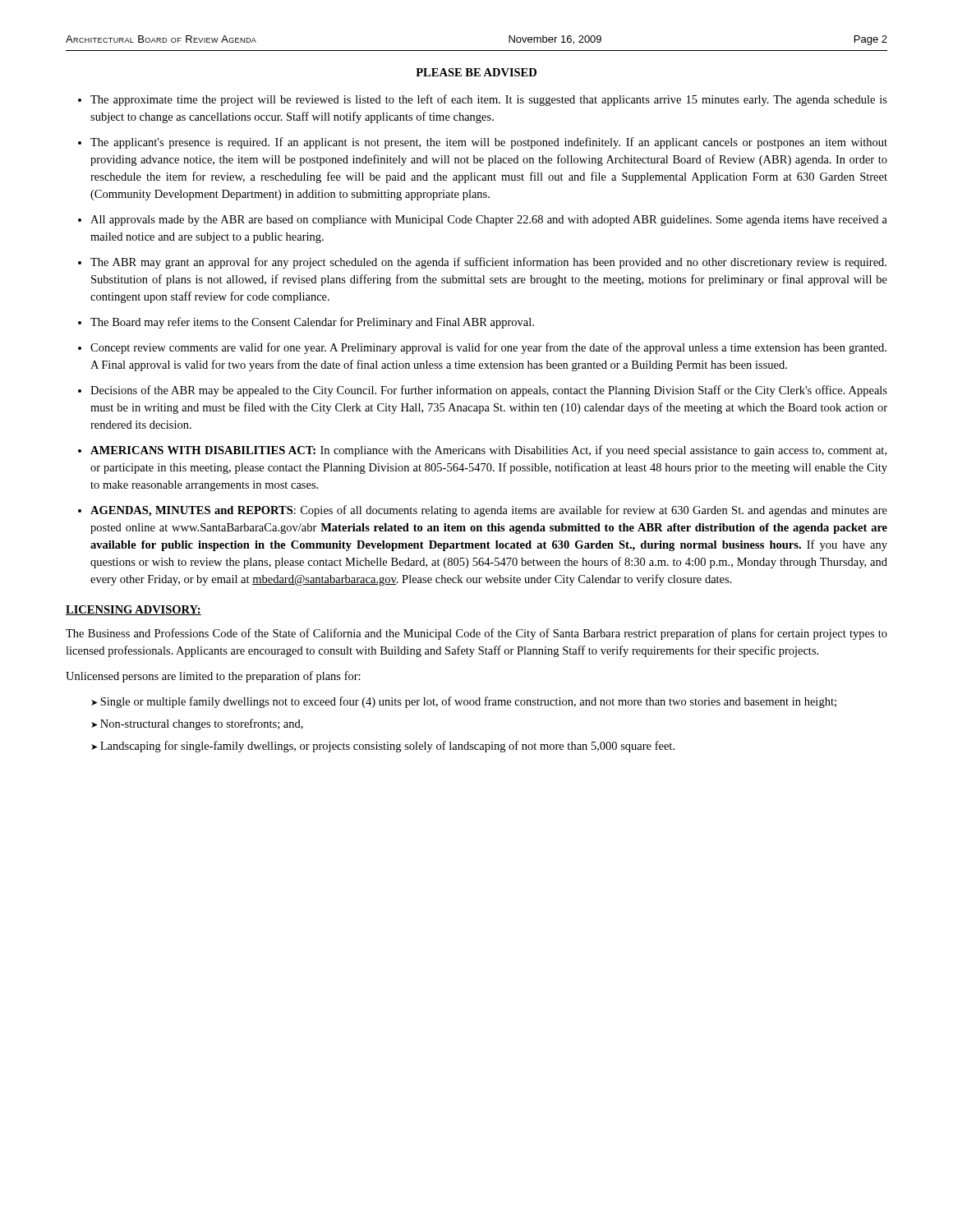Screen dimensions: 1232x953
Task: Point to the passage starting "LICENSING ADVISORY:"
Action: tap(133, 610)
